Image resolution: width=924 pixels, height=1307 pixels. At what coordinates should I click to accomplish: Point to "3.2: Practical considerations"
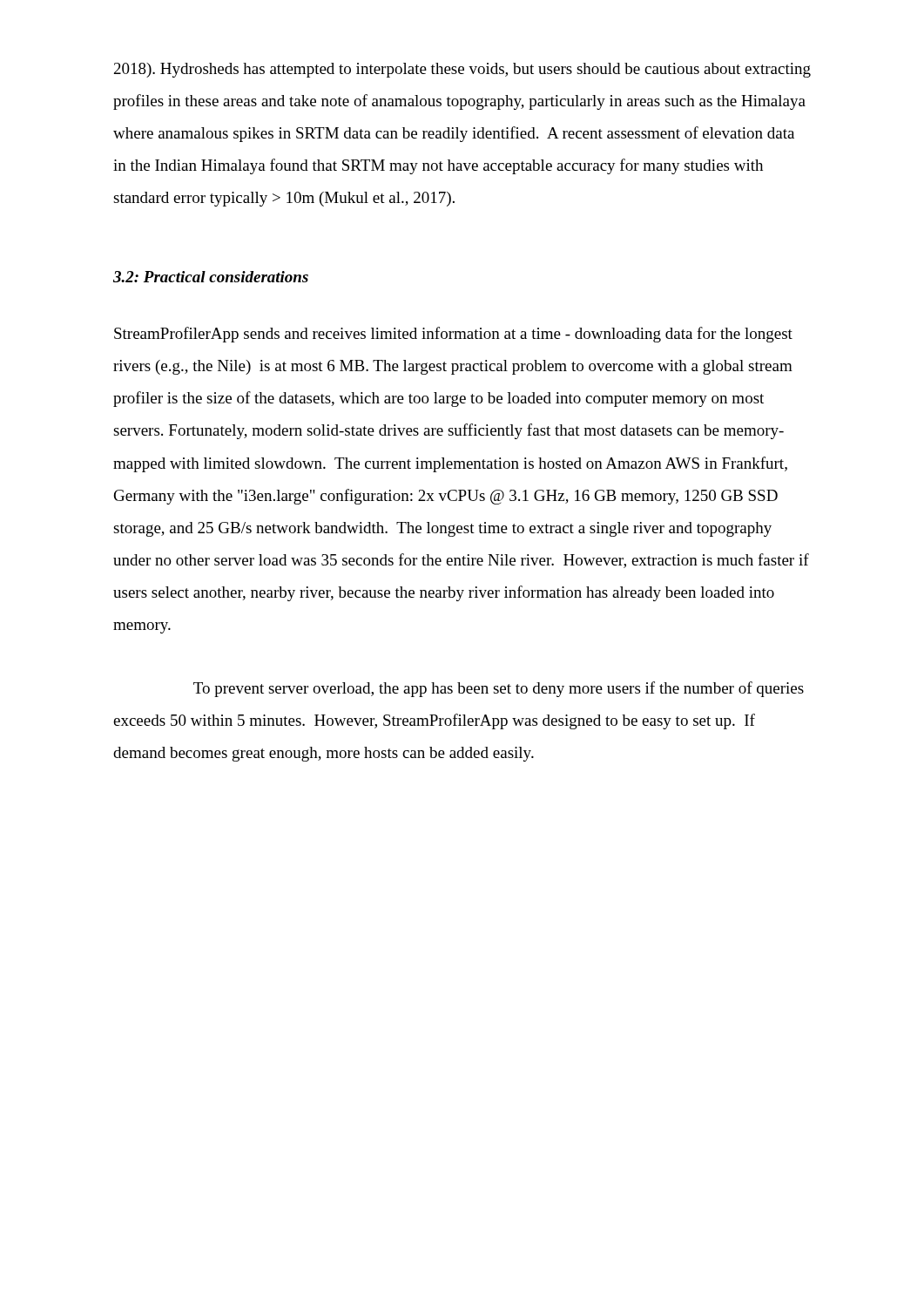[x=211, y=277]
